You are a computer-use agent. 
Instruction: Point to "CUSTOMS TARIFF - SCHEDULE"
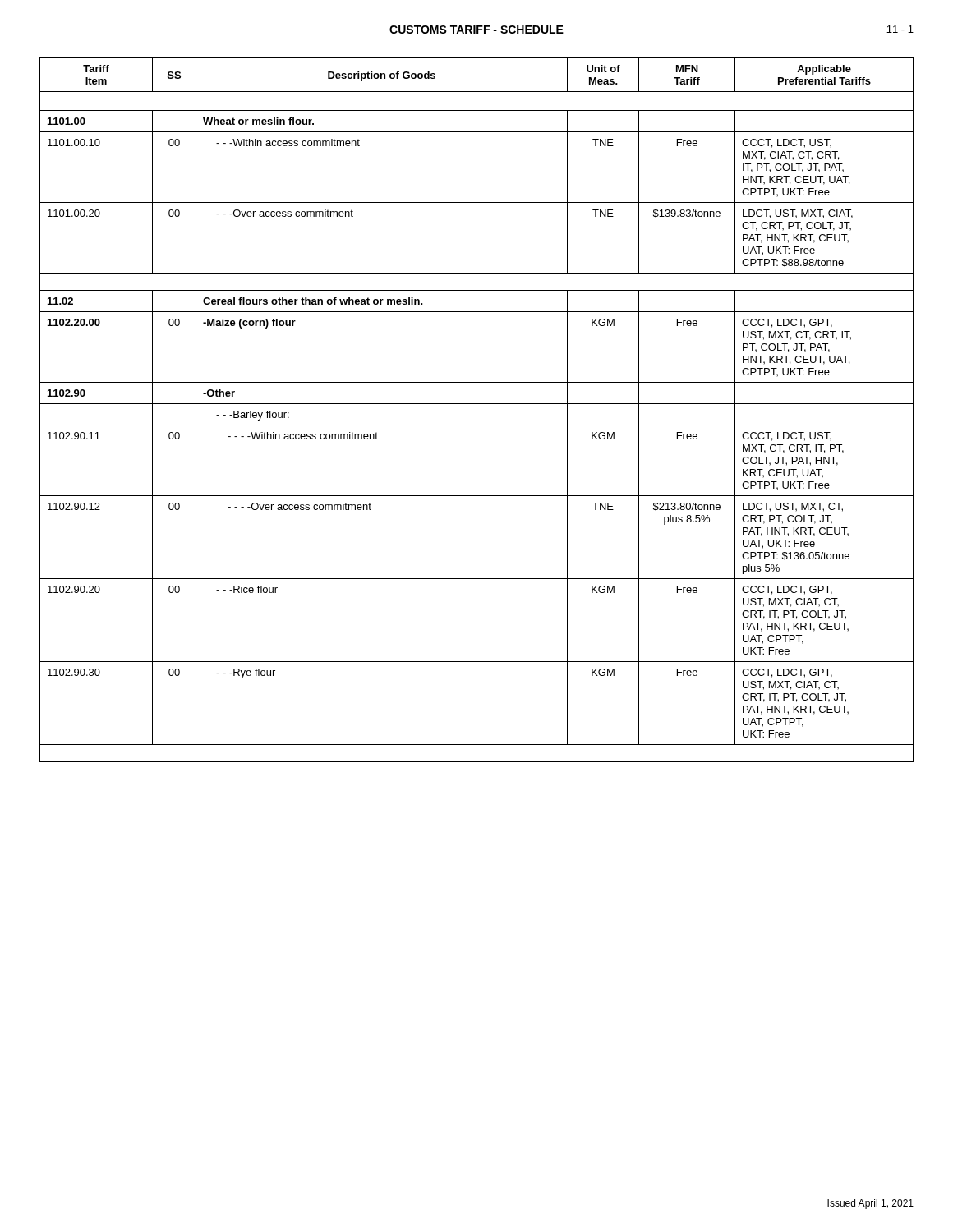[x=476, y=30]
